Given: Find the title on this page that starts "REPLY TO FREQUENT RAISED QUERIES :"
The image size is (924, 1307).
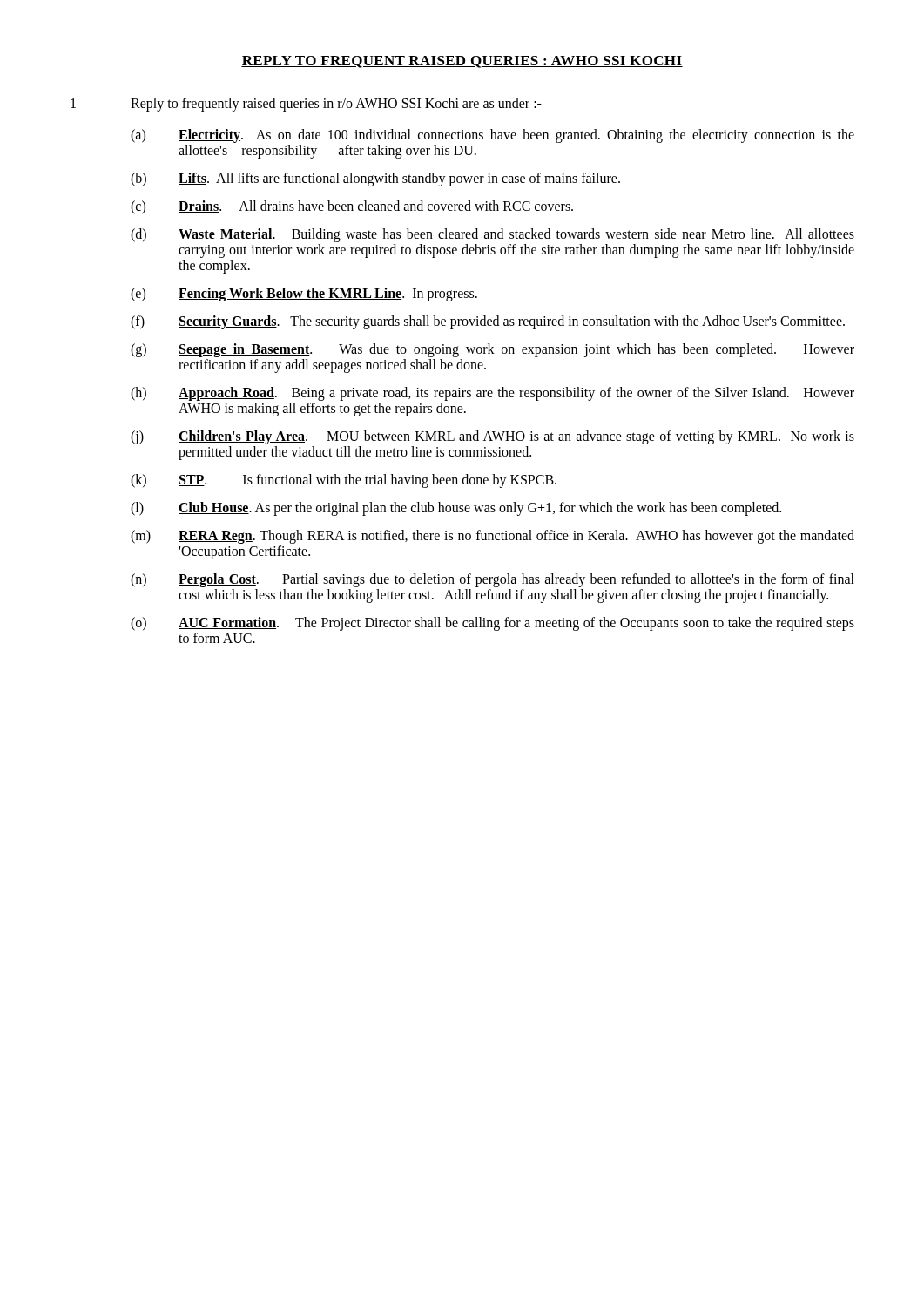Looking at the screenshot, I should click(462, 61).
